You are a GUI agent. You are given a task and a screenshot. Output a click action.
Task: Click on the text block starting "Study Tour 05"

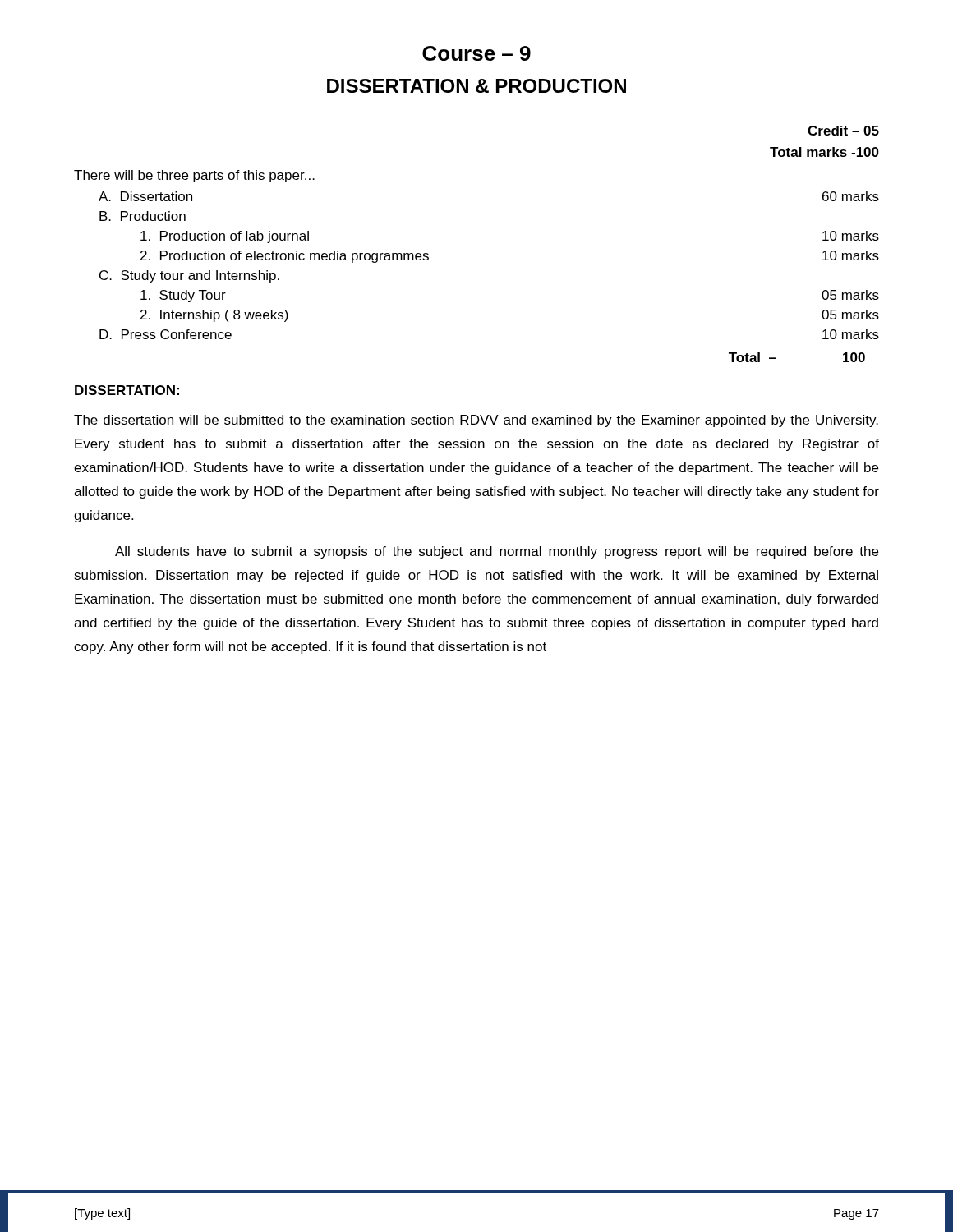coord(187,296)
